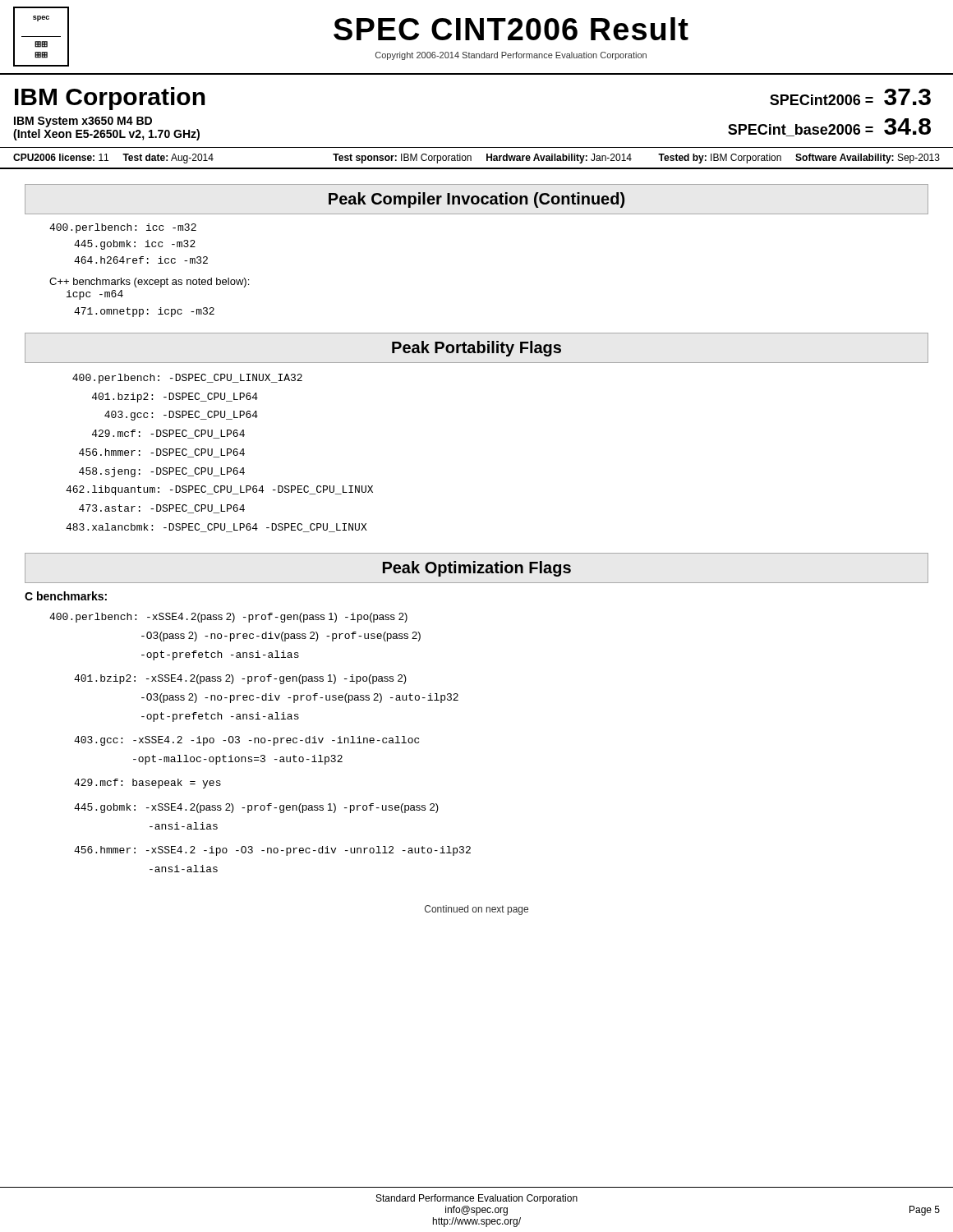Locate the text starting "Continued on next page"

pyautogui.click(x=476, y=909)
